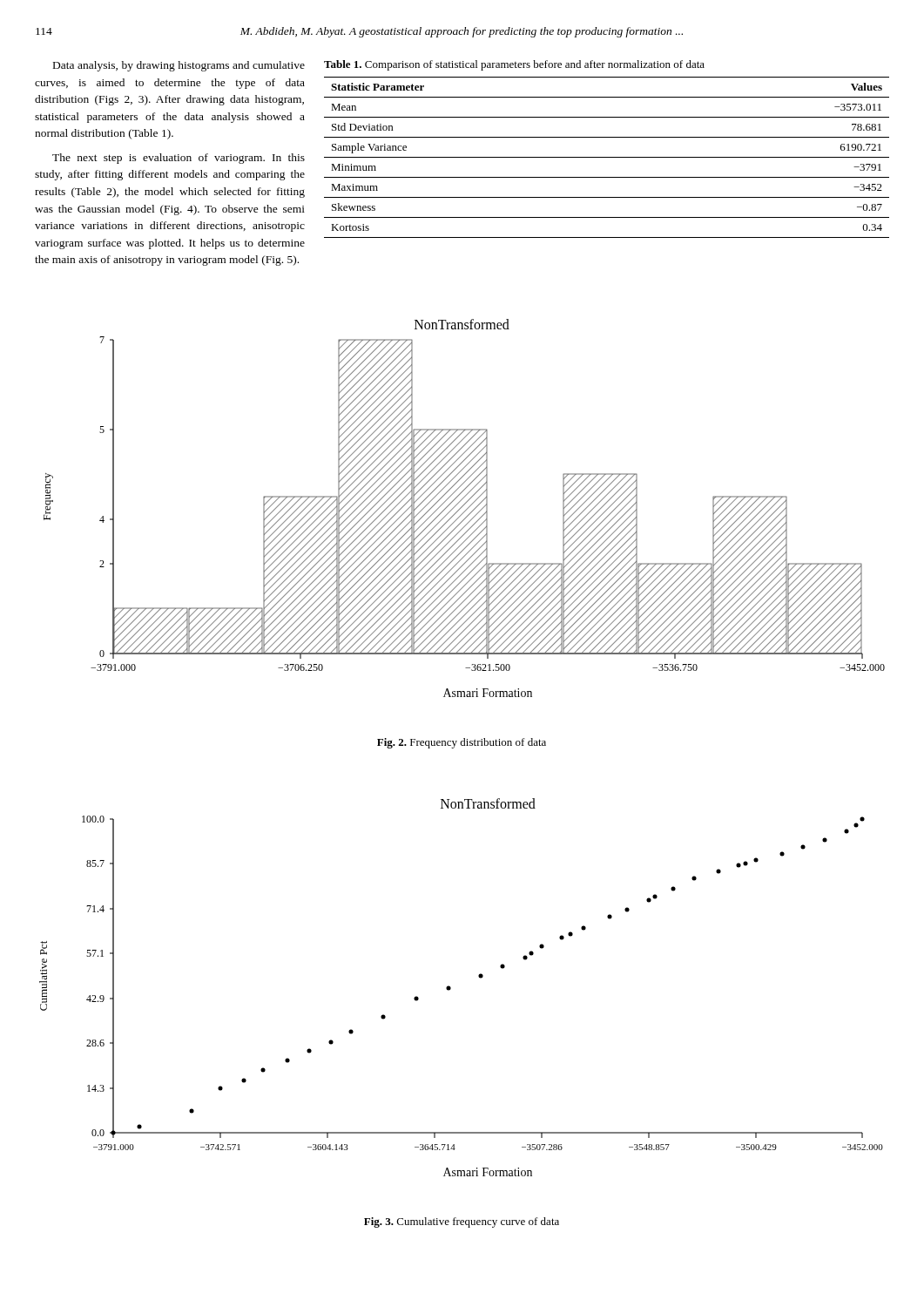Find the caption with the text "Fig. 2. Frequency distribution"
This screenshot has height=1307, width=924.
click(x=462, y=742)
